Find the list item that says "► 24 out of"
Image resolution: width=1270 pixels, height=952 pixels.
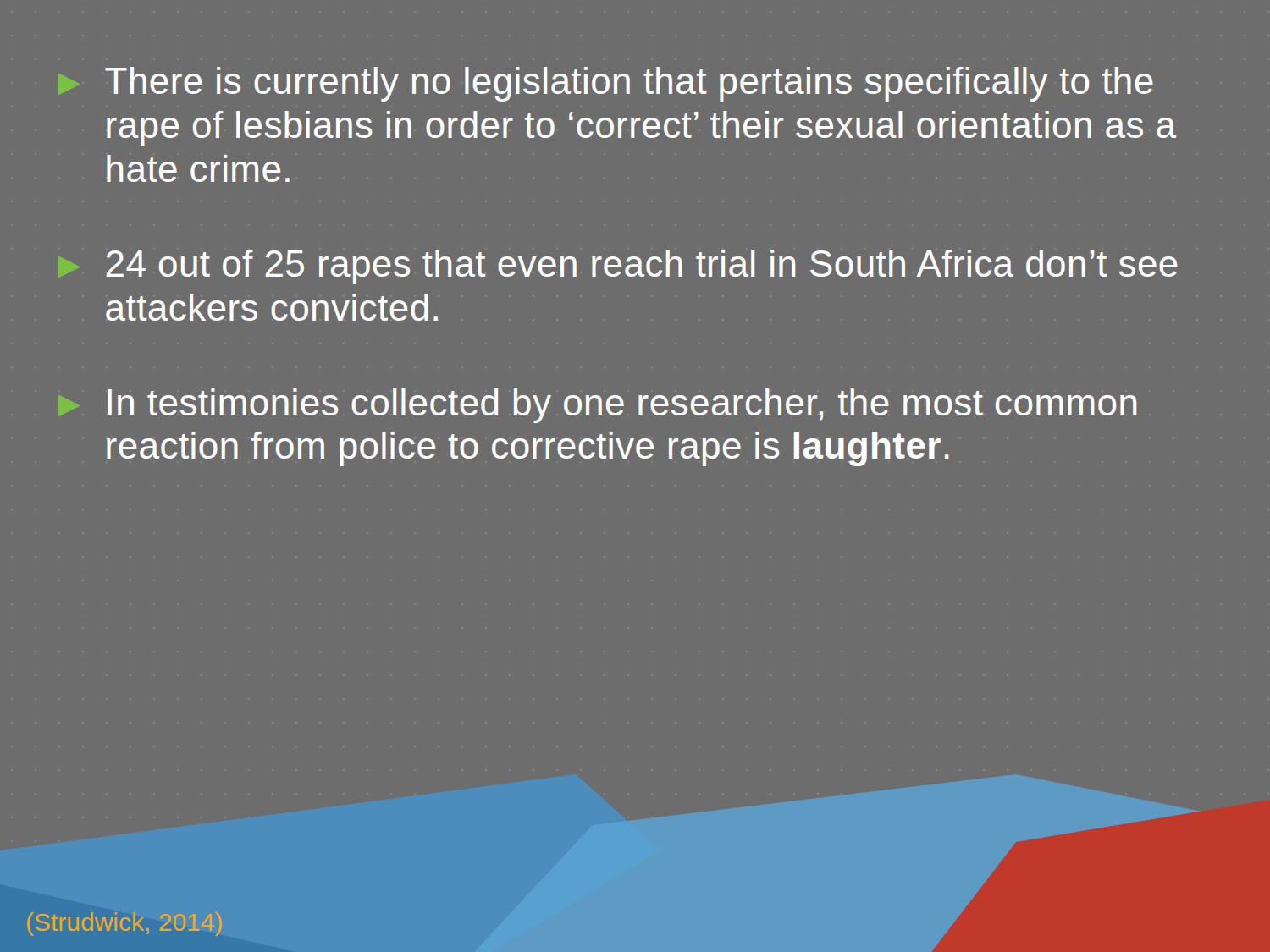[x=635, y=286]
